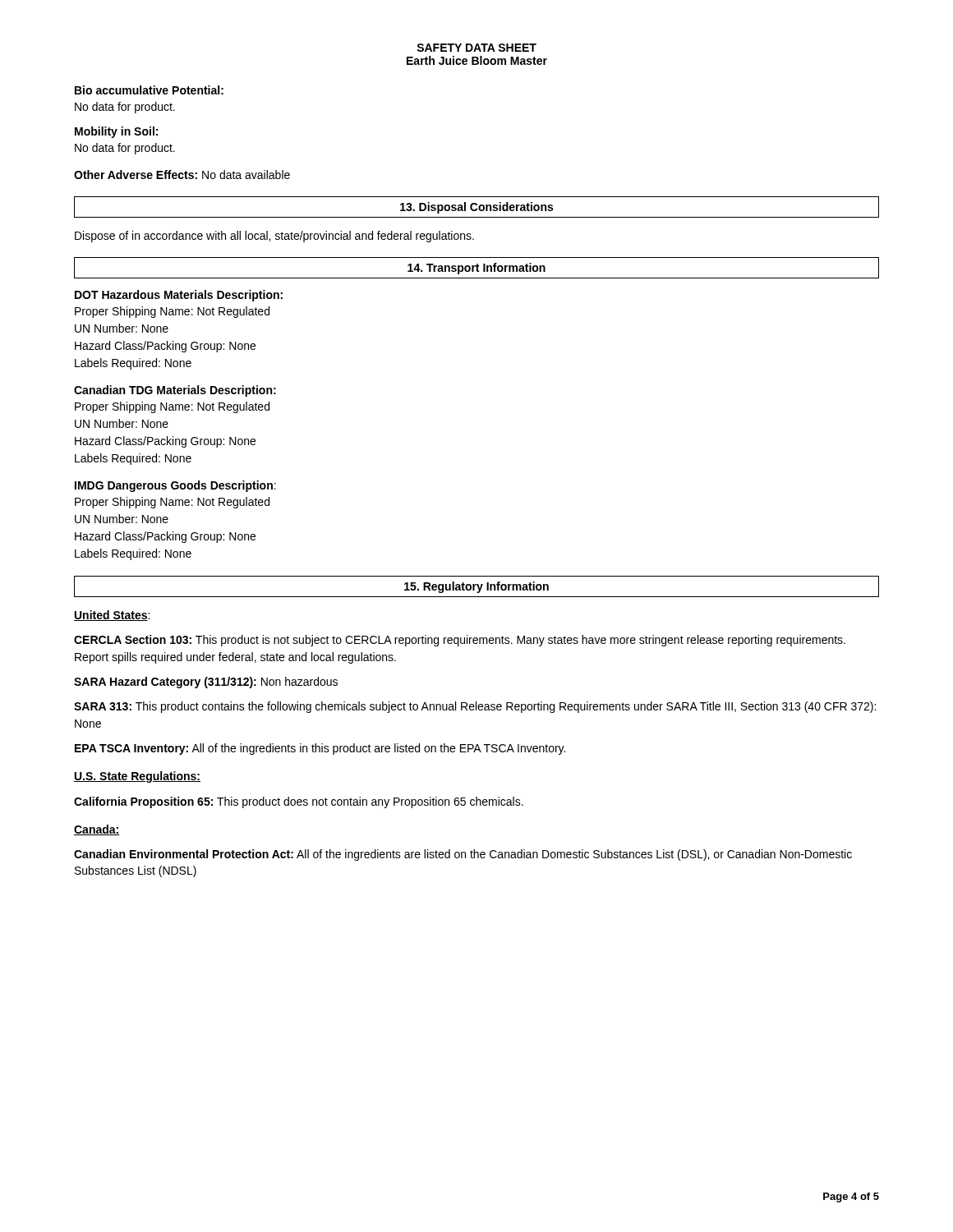The image size is (953, 1232).
Task: Point to the text starting "Other Adverse Effects: No"
Action: tap(182, 175)
